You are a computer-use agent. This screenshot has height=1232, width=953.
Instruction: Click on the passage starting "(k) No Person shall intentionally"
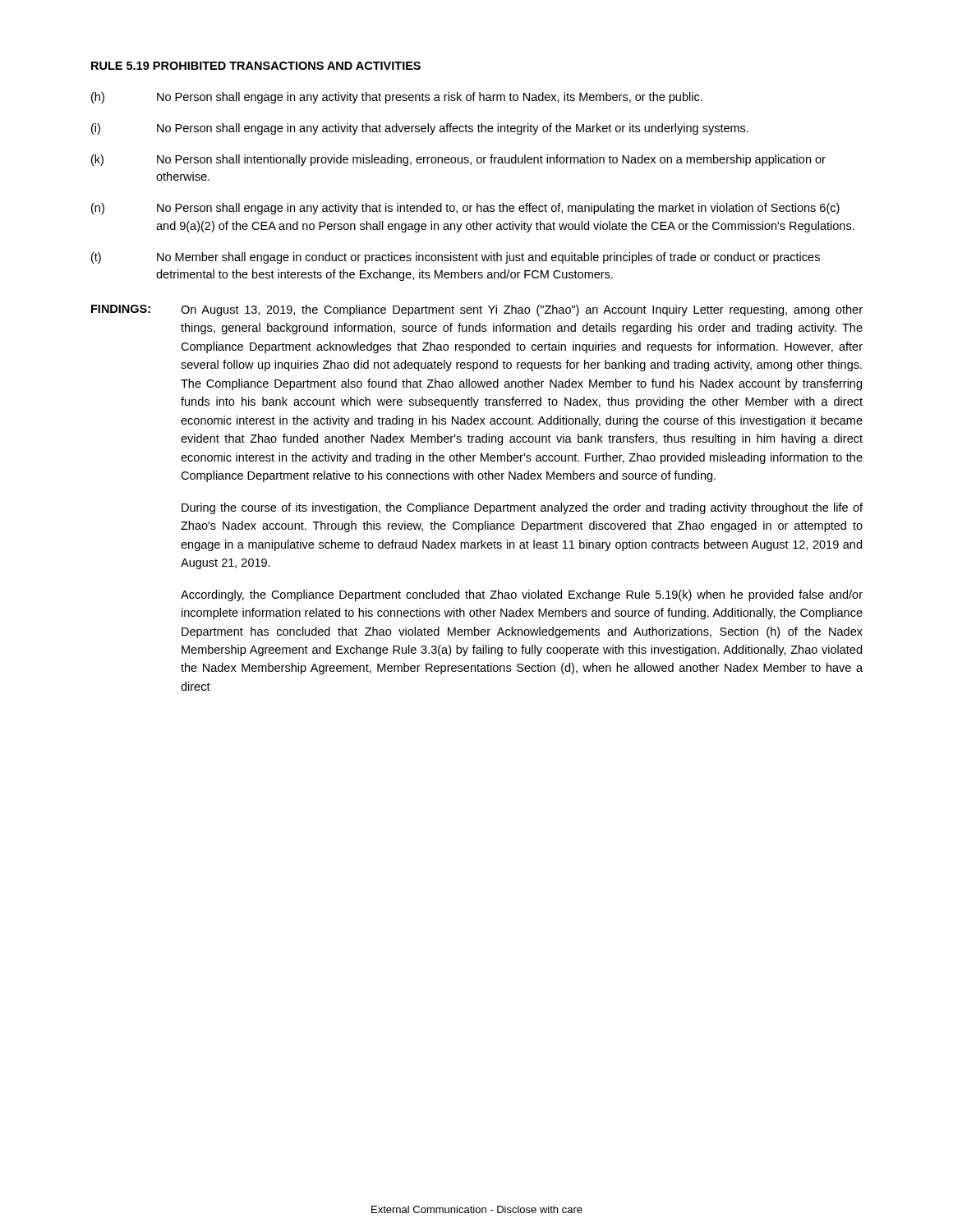476,169
